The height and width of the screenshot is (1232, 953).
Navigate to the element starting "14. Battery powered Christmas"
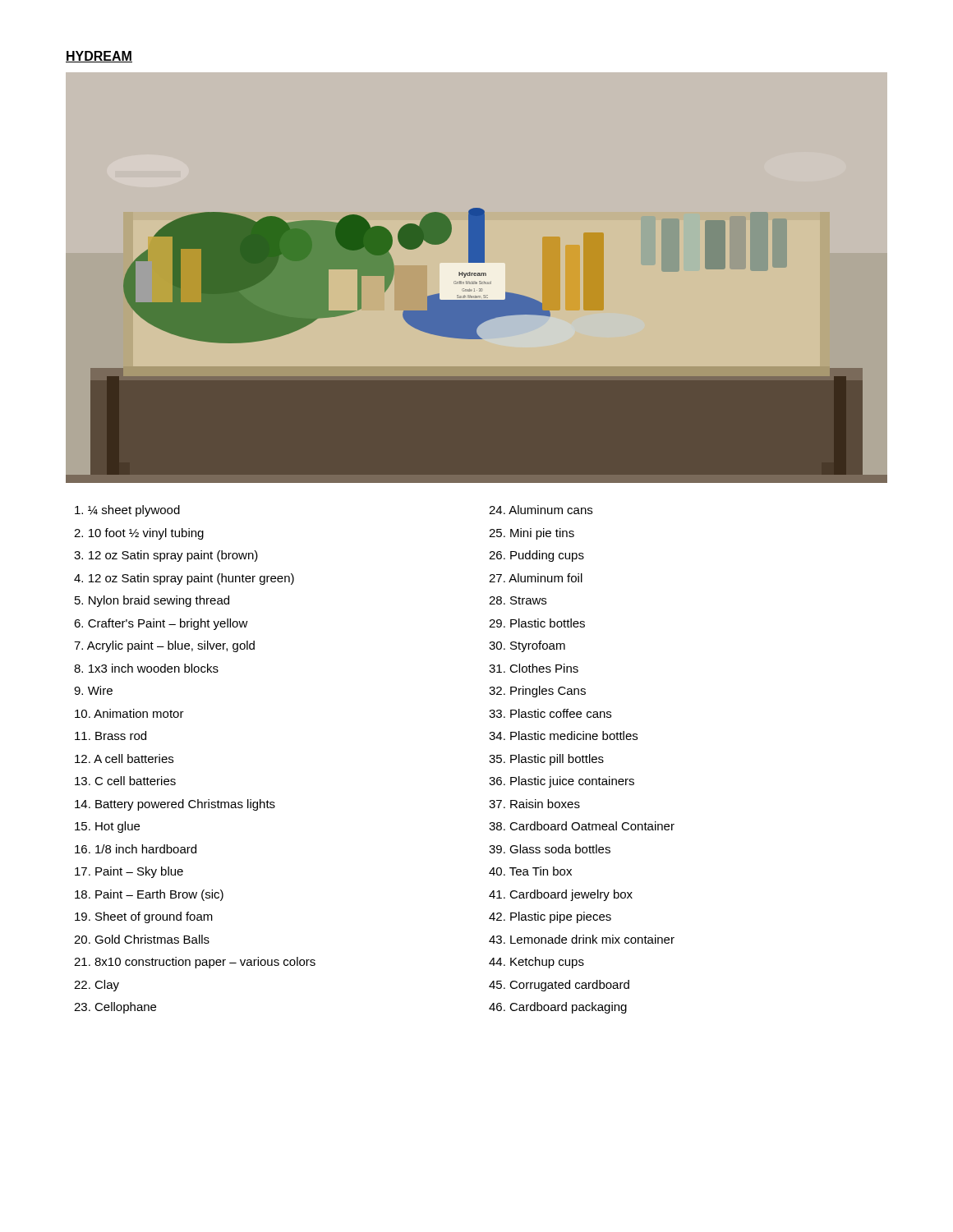coord(175,803)
